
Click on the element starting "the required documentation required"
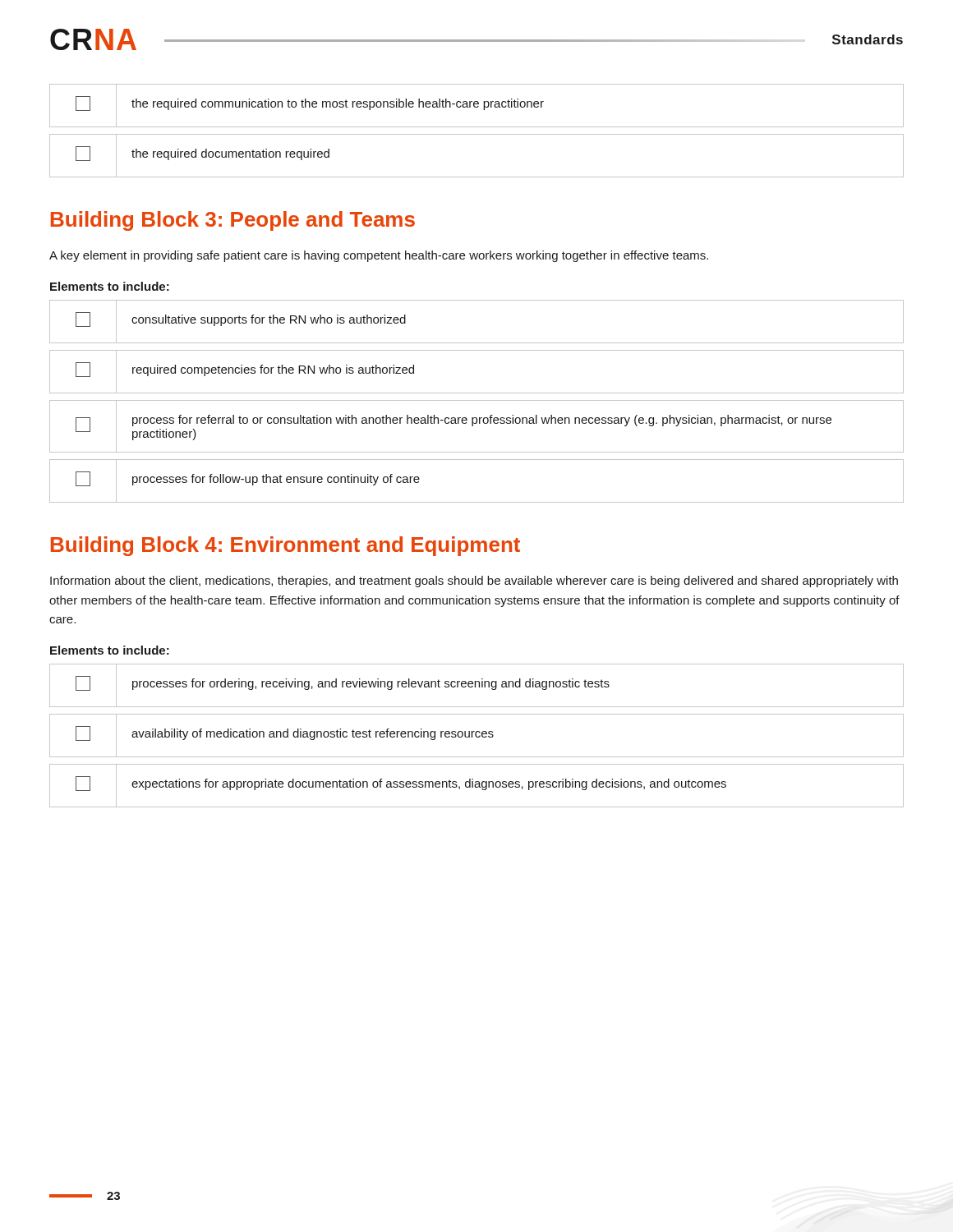pyautogui.click(x=476, y=156)
